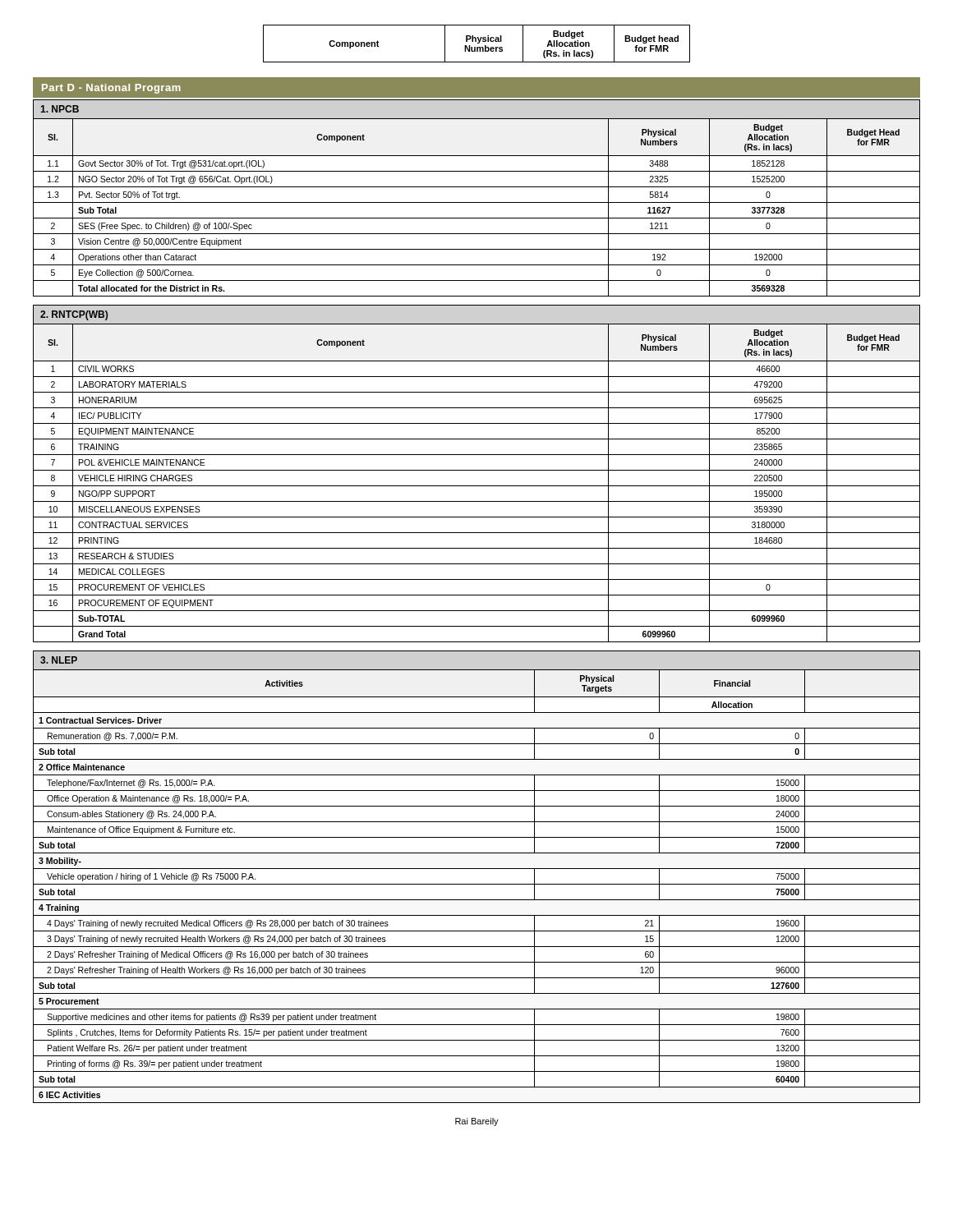Find the passage starting "2. RNTCP(WB)"
This screenshot has width=953, height=1232.
(74, 315)
